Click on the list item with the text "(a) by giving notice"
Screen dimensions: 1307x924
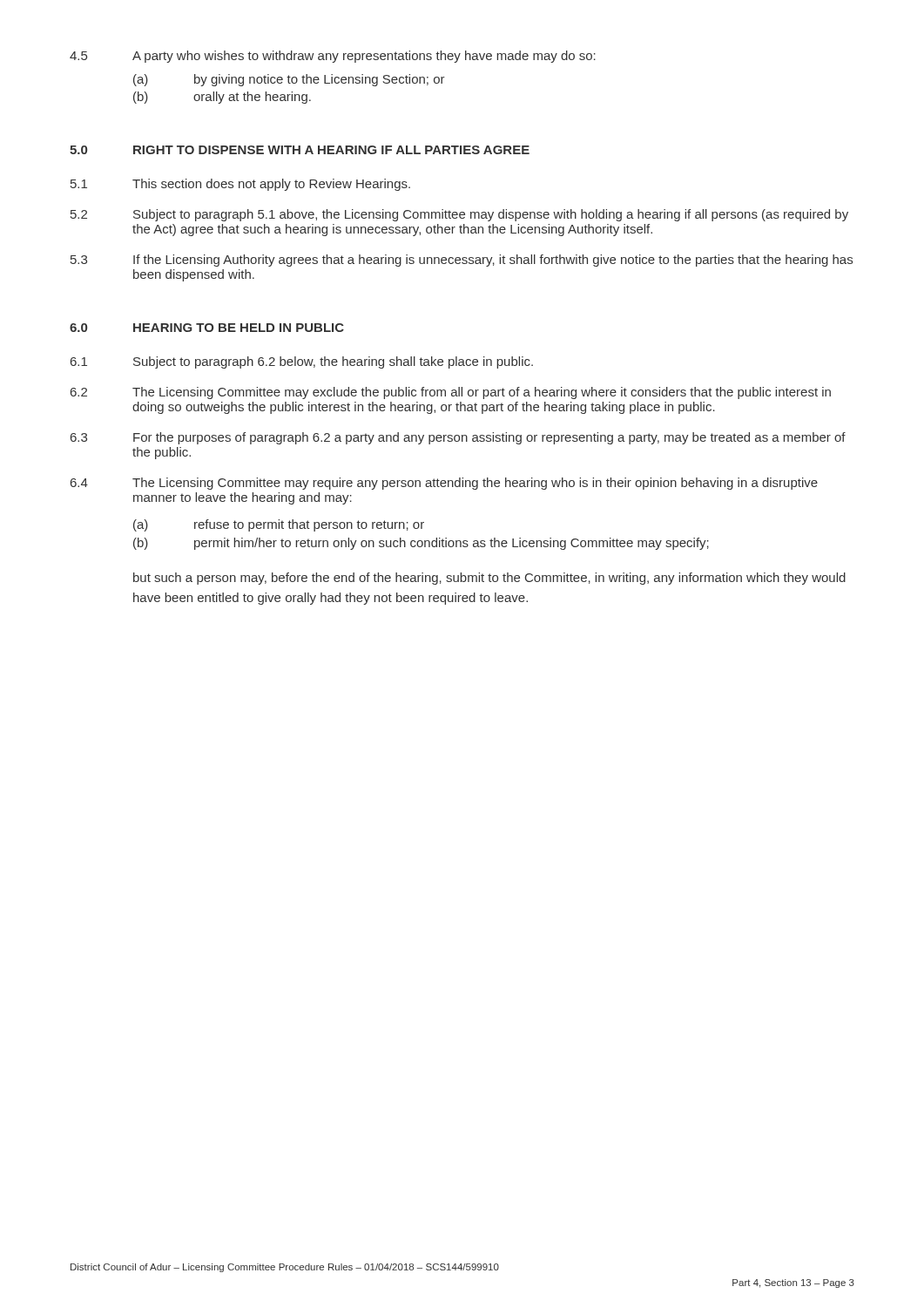click(x=289, y=80)
